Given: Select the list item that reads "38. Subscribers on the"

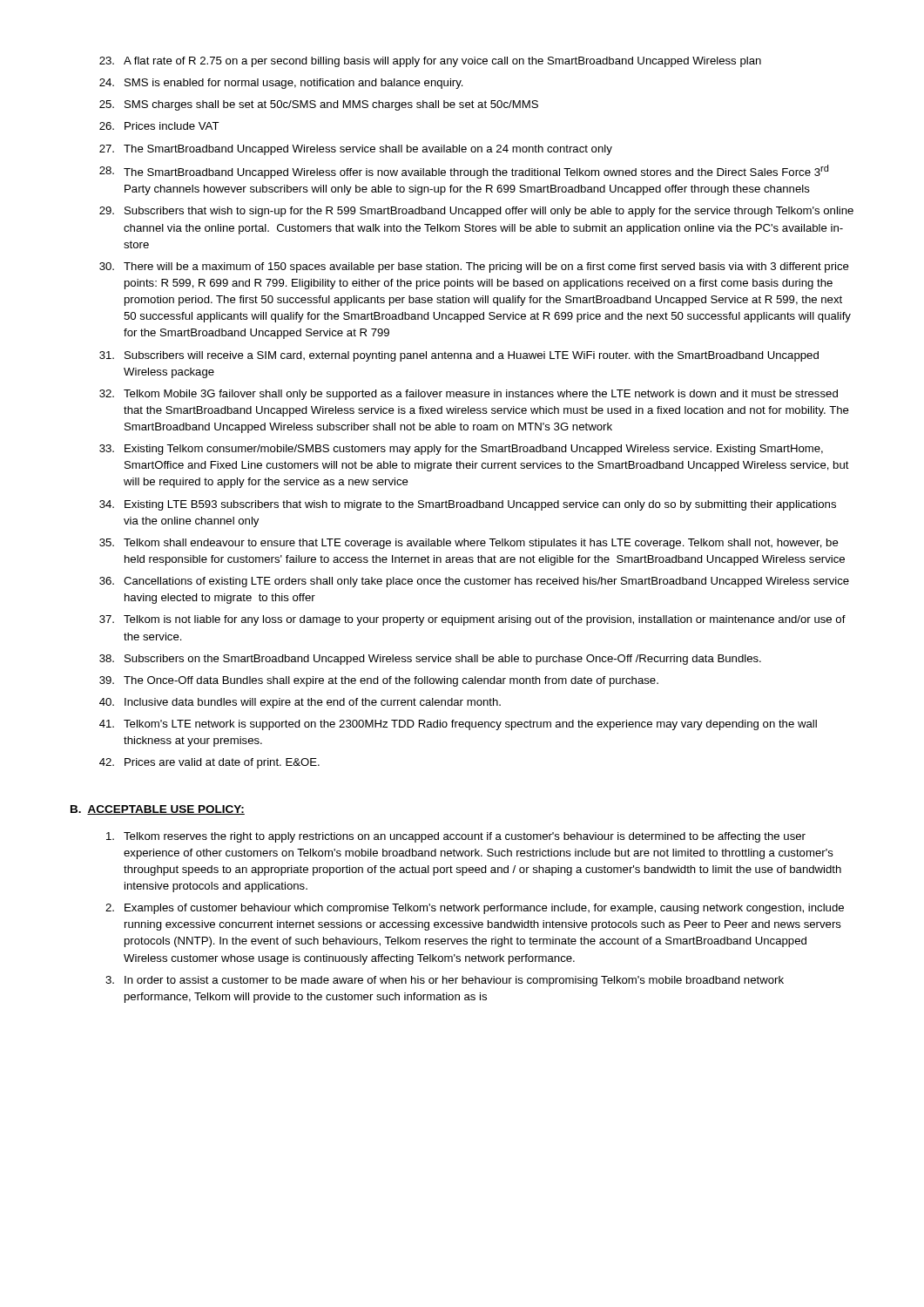Looking at the screenshot, I should [462, 658].
